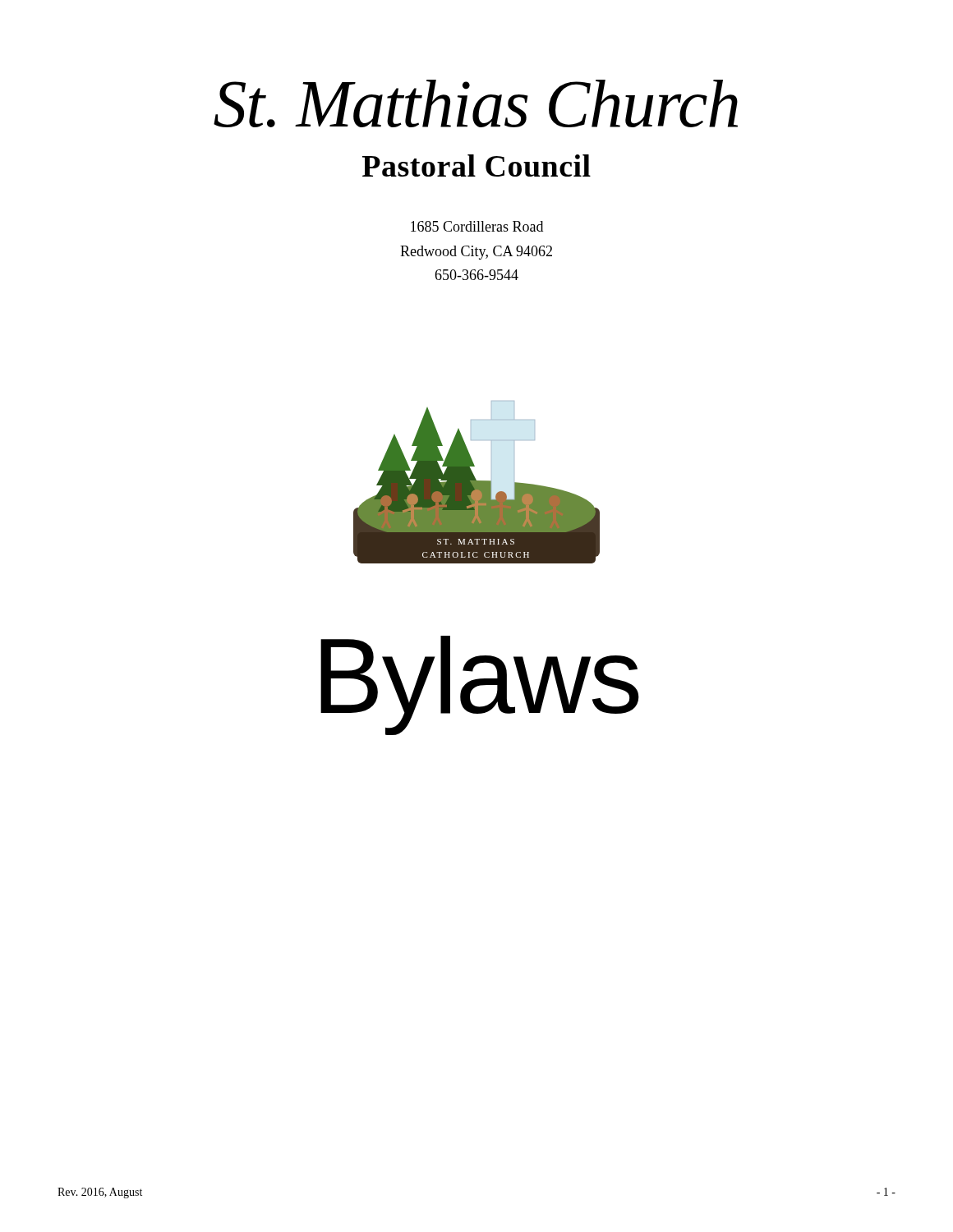Locate a logo
This screenshot has width=953, height=1232.
[x=476, y=450]
